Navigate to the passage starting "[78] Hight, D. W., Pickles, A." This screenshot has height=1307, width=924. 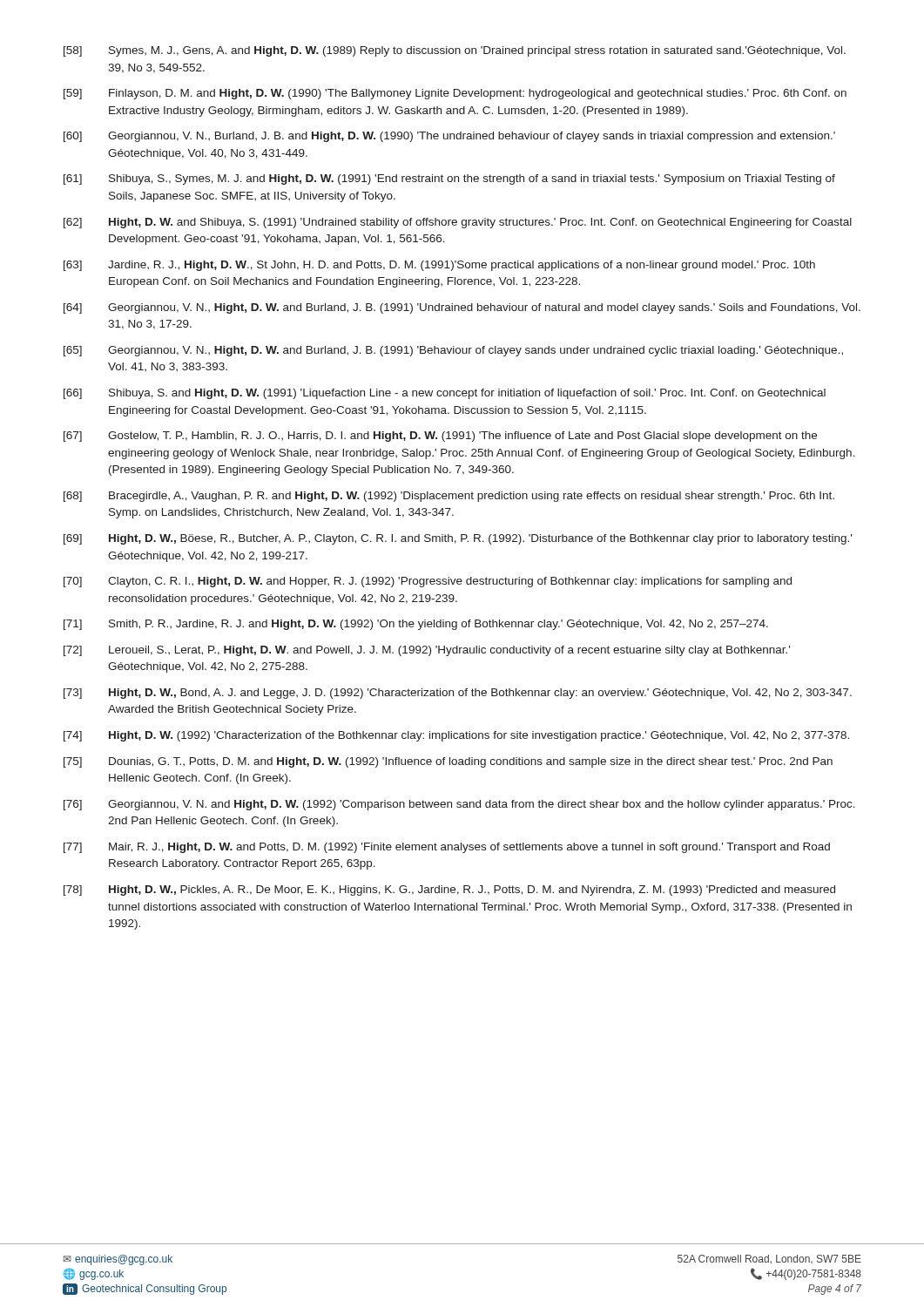462,906
